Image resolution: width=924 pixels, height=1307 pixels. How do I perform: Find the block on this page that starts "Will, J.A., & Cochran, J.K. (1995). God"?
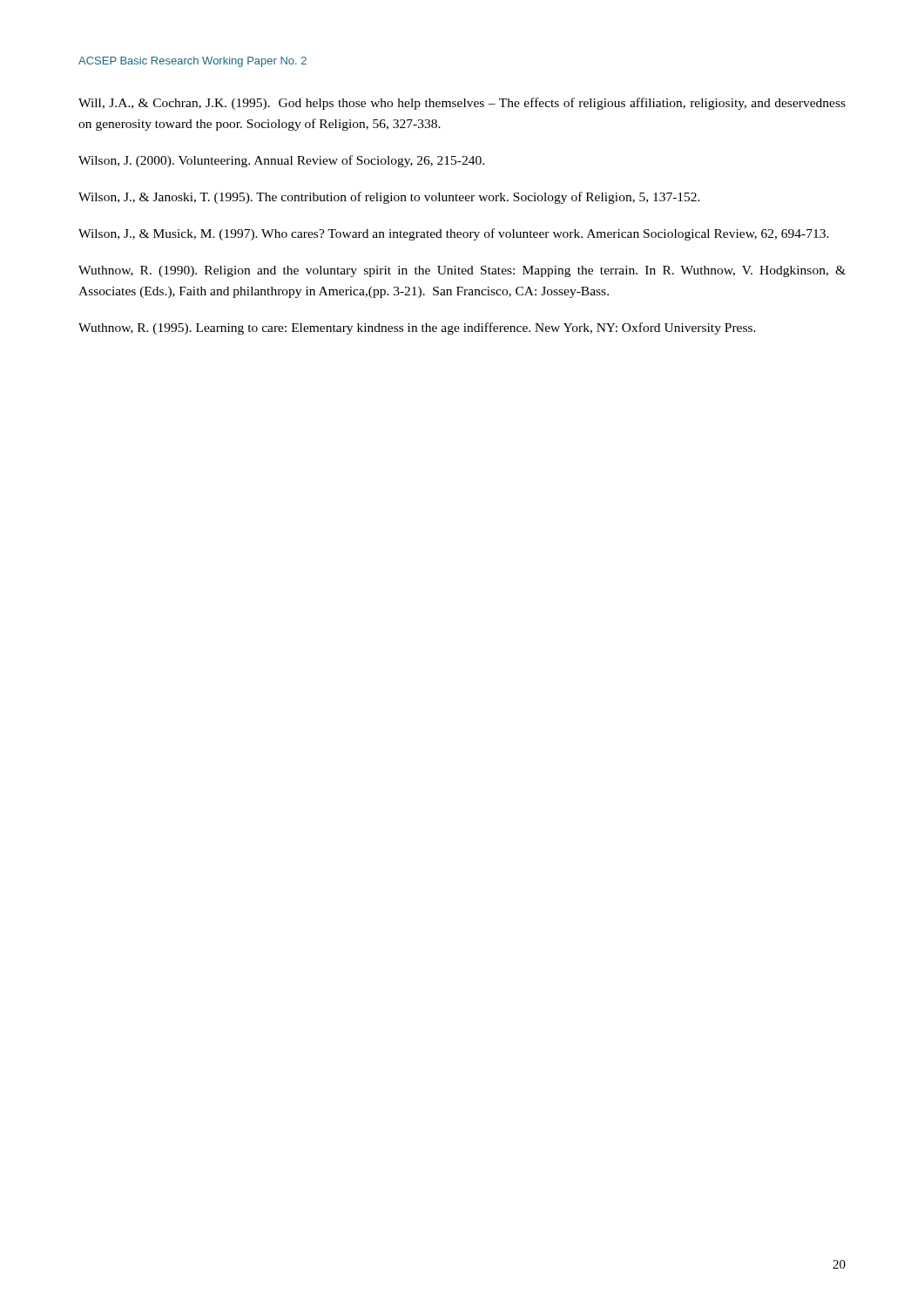click(x=462, y=113)
